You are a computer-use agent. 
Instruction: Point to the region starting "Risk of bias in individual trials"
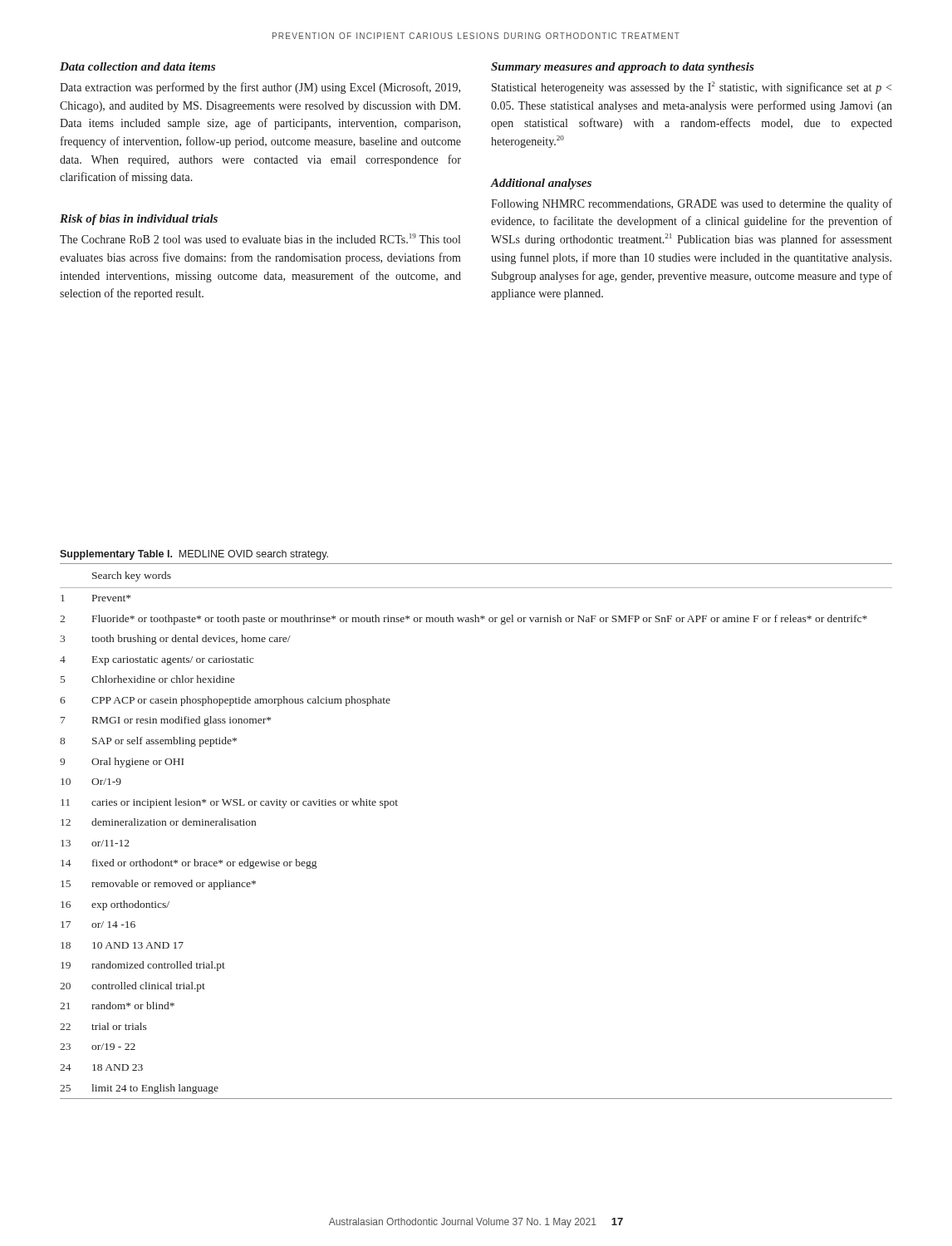(139, 219)
